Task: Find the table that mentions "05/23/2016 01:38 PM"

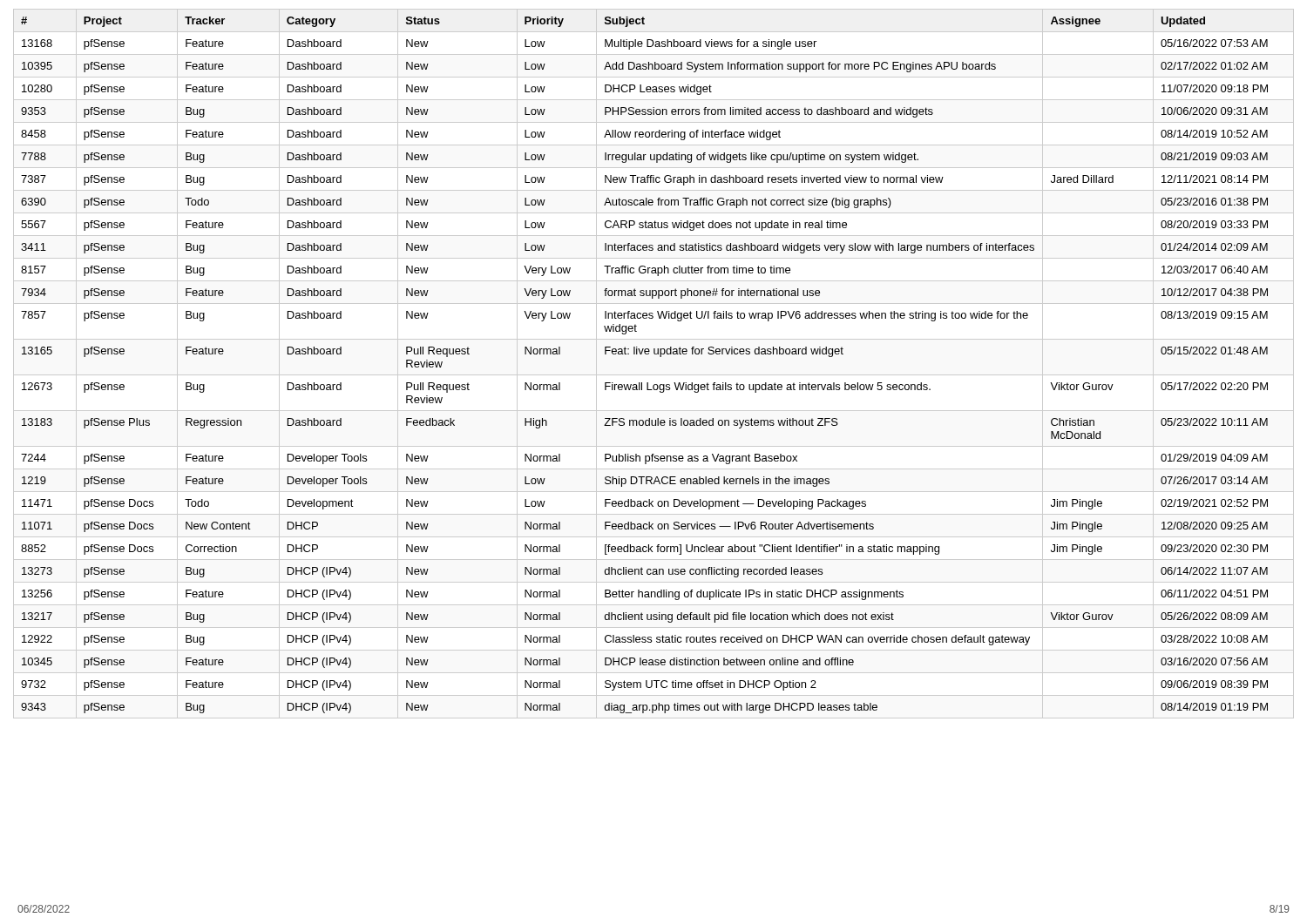Action: point(654,364)
